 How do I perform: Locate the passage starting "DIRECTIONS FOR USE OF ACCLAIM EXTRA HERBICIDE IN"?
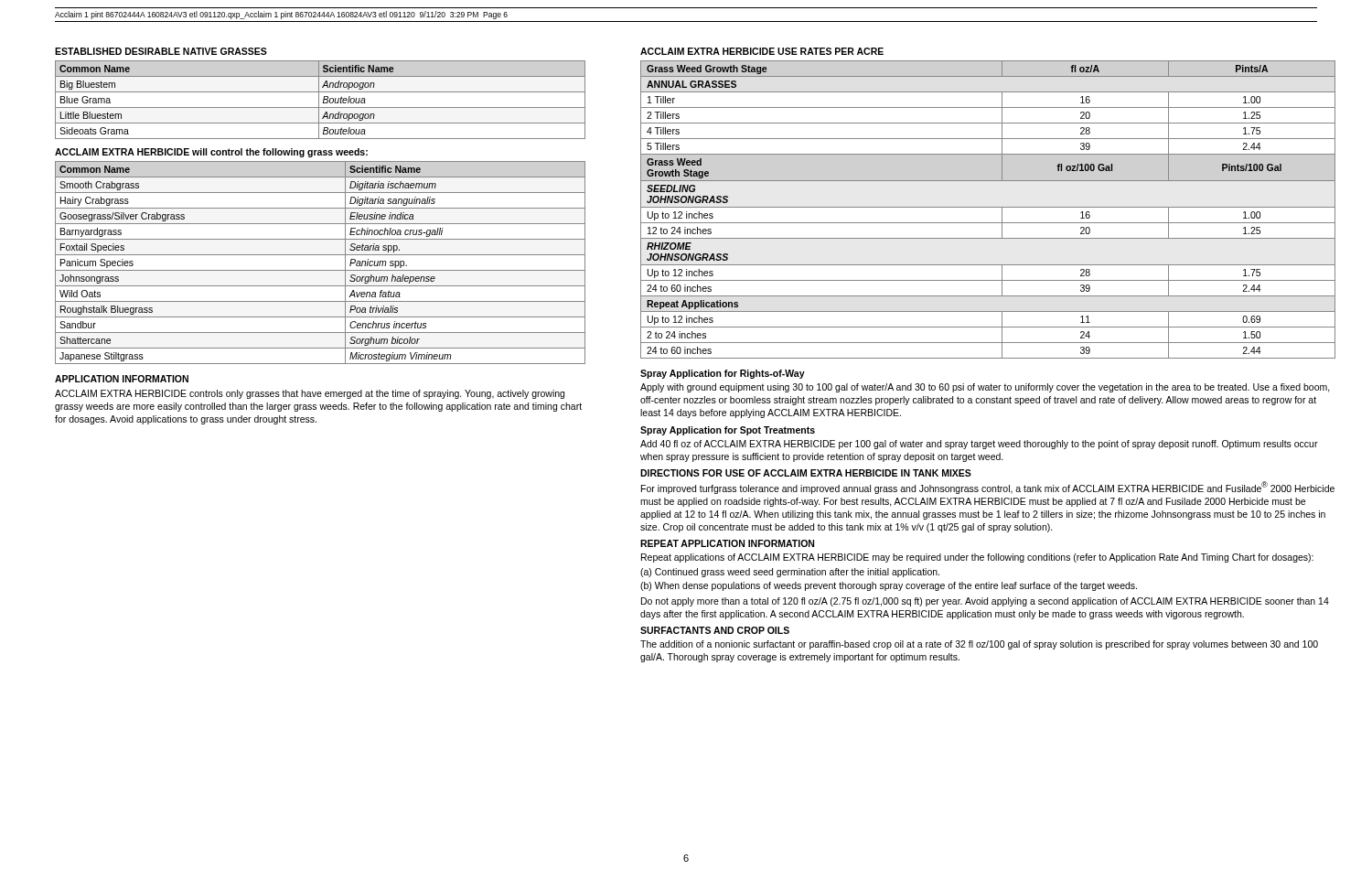806,473
